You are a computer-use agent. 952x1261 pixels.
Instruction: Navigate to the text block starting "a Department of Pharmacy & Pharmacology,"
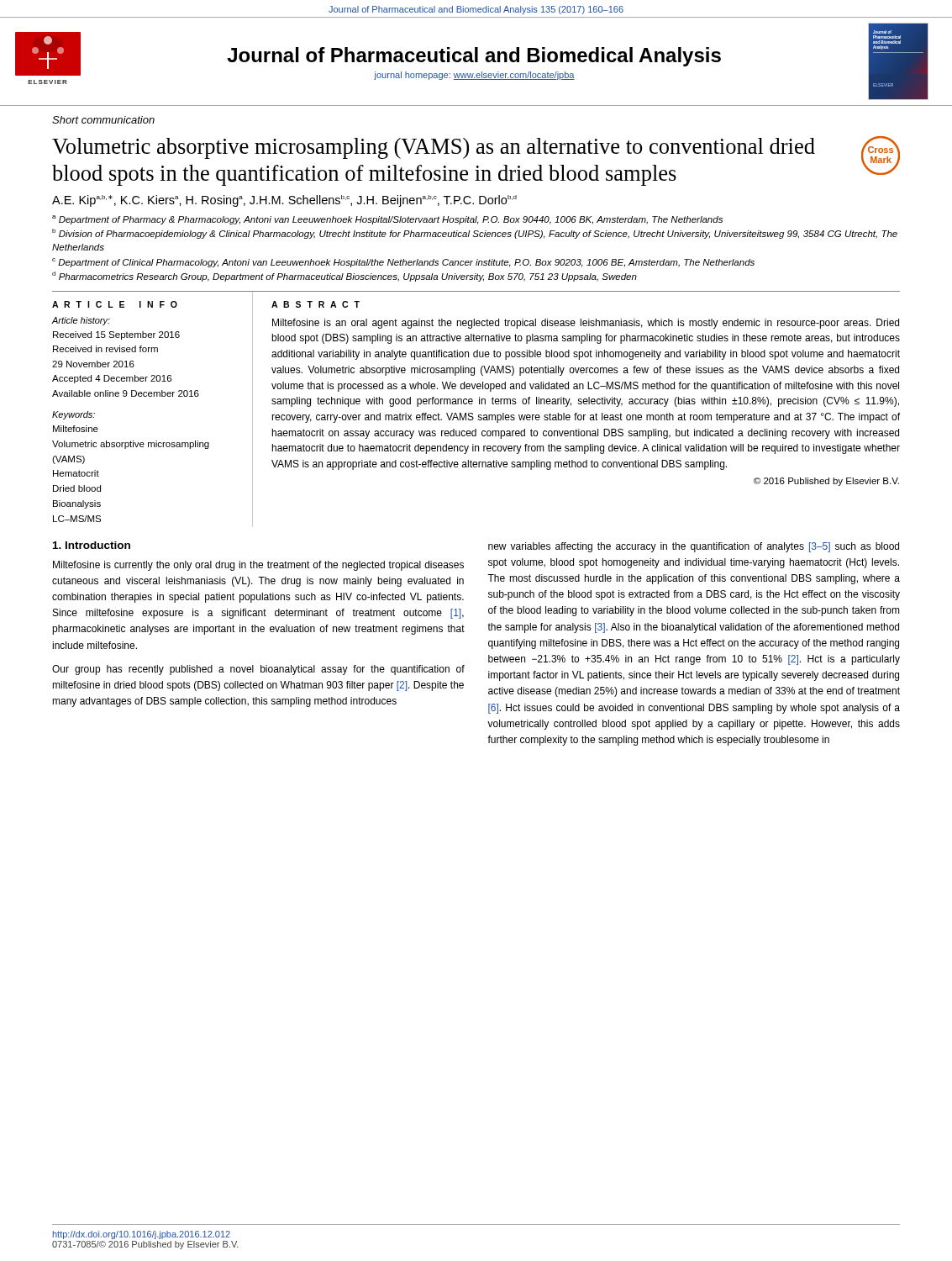(x=475, y=247)
